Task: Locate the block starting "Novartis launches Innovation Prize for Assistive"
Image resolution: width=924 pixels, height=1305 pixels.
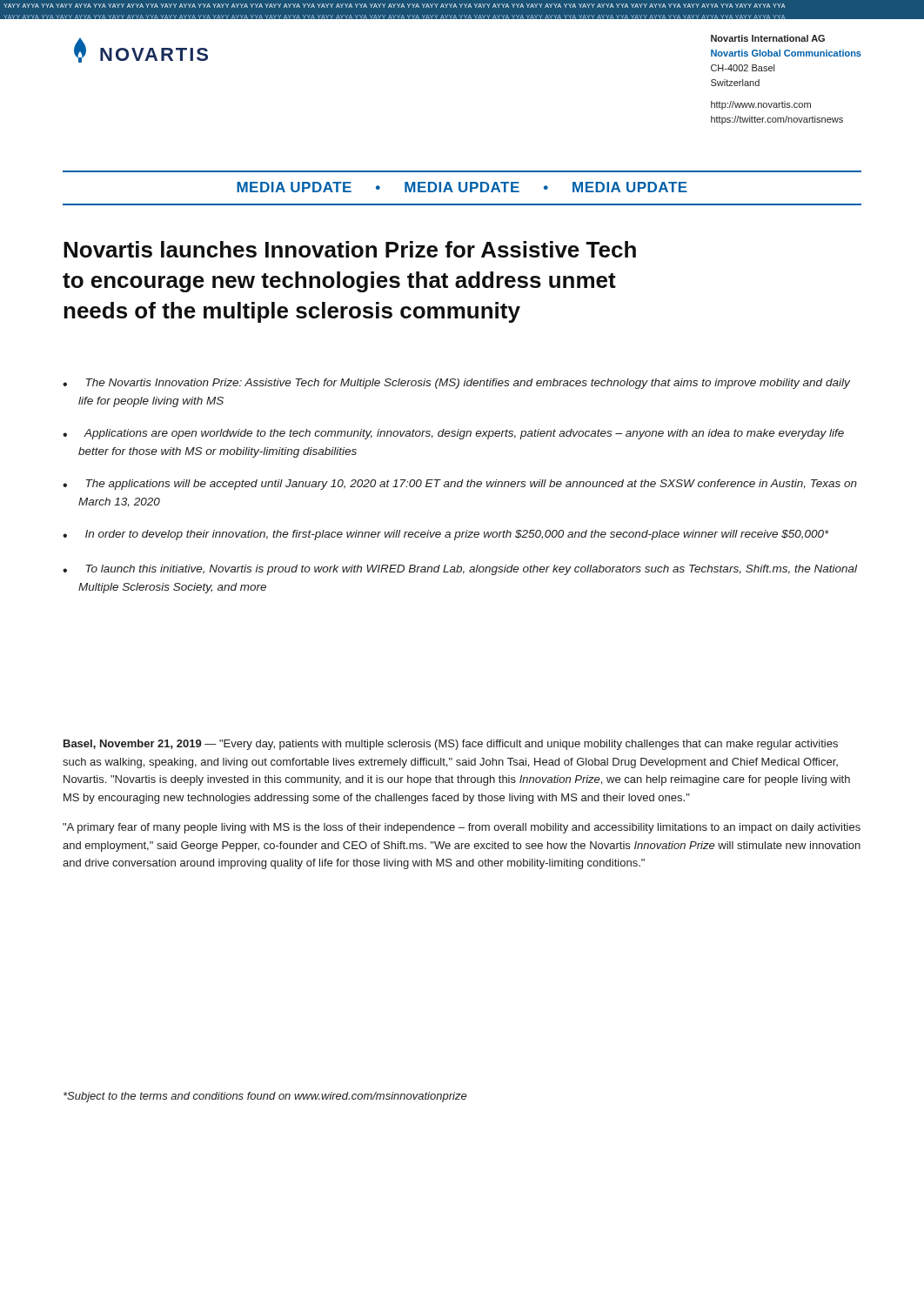Action: click(350, 280)
